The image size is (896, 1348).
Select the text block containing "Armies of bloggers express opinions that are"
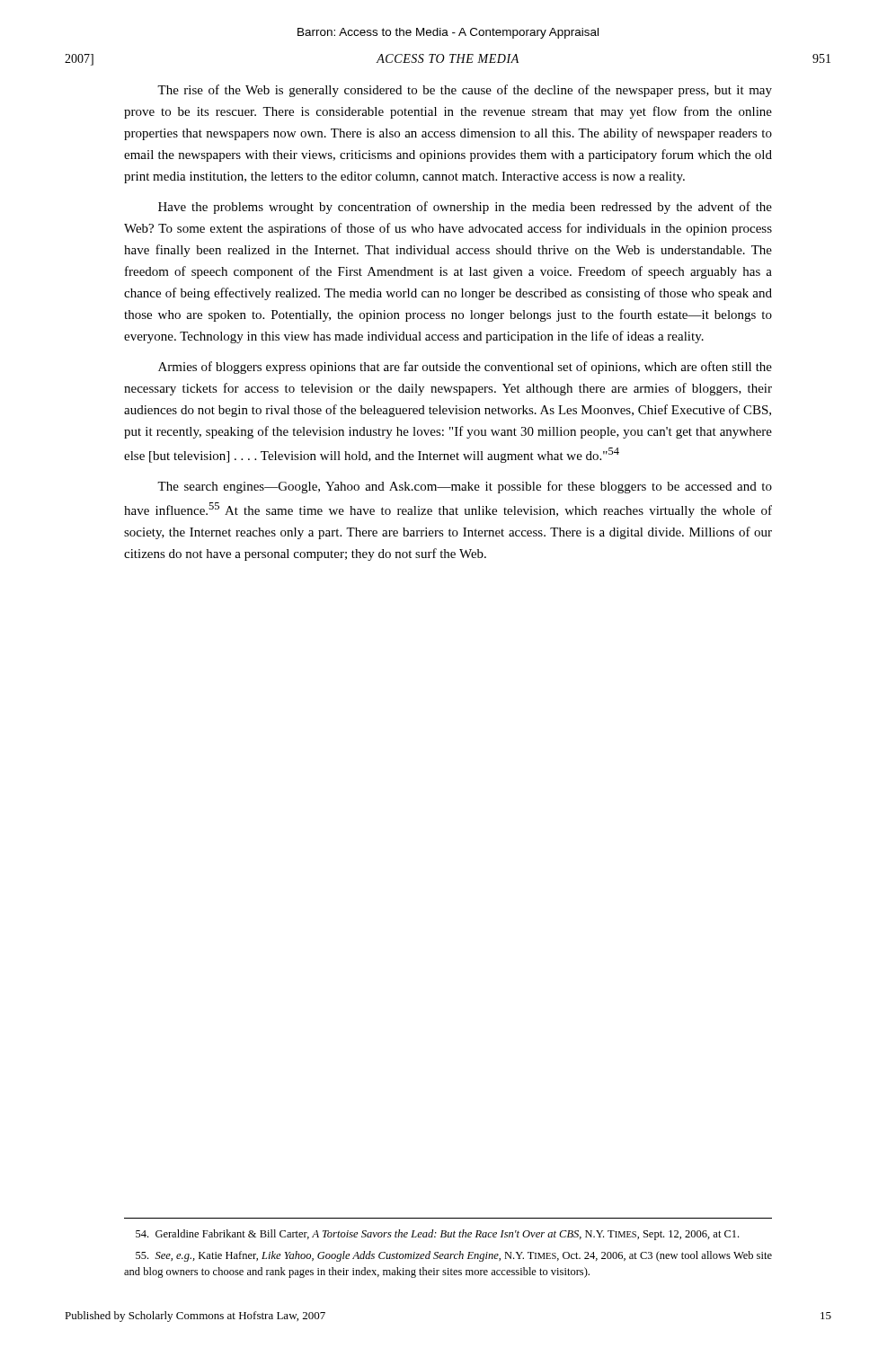click(x=448, y=411)
